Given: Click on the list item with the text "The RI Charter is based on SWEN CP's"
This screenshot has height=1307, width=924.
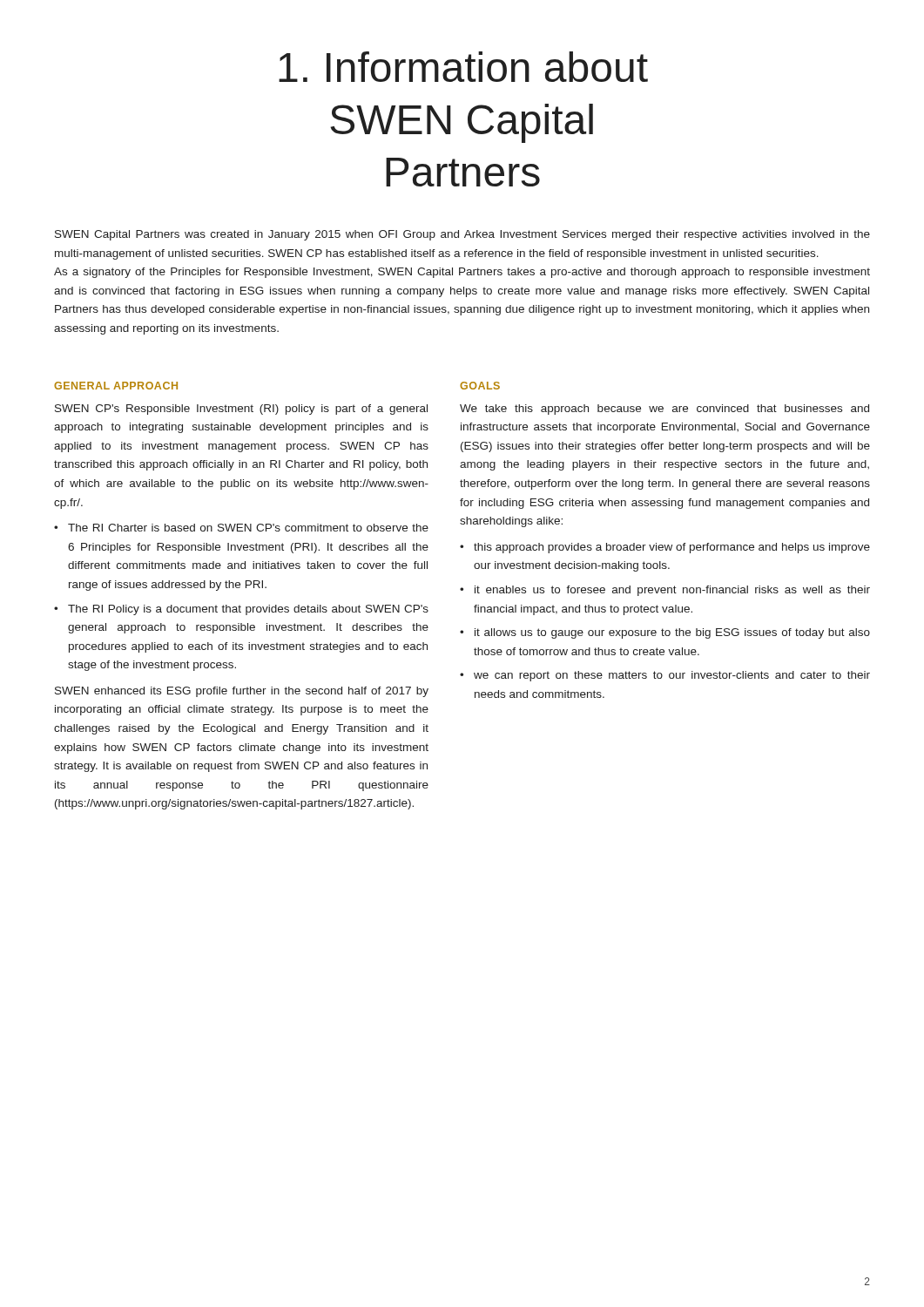Looking at the screenshot, I should [248, 556].
